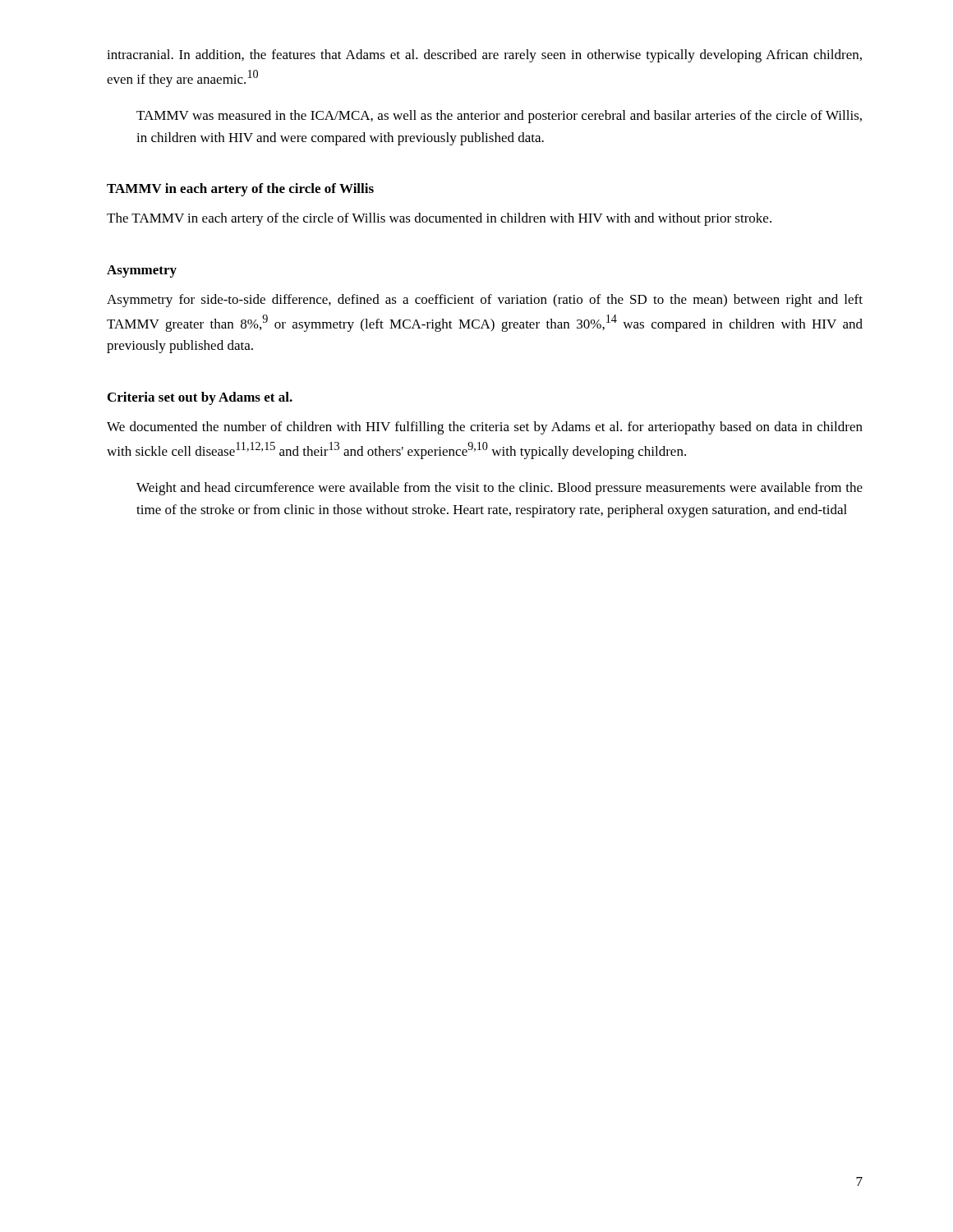953x1232 pixels.
Task: Find the text starting "We documented the"
Action: tap(485, 440)
